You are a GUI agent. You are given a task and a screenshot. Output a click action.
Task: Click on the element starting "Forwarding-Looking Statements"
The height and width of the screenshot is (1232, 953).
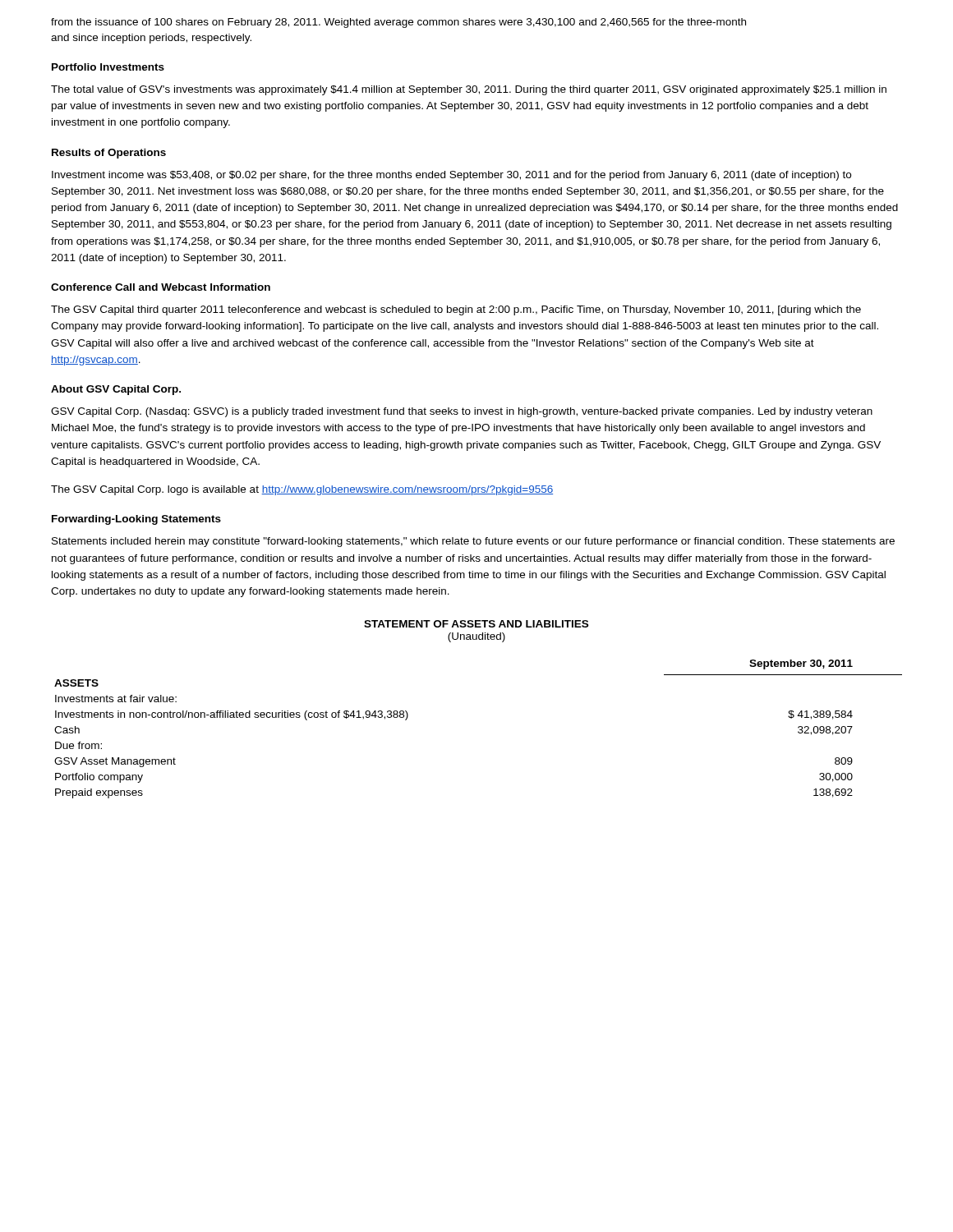136,519
